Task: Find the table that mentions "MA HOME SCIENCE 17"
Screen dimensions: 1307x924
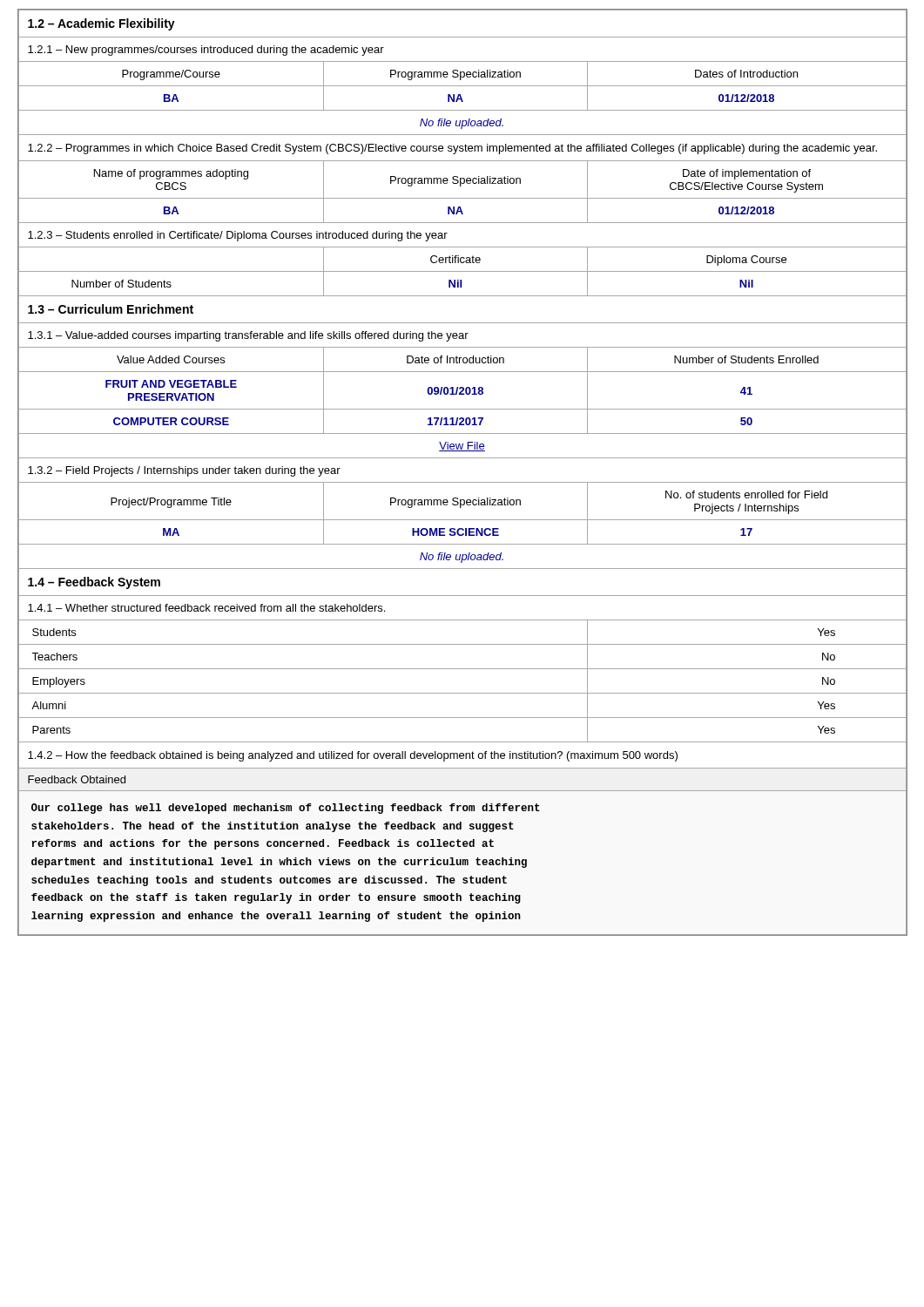Action: [x=462, y=532]
